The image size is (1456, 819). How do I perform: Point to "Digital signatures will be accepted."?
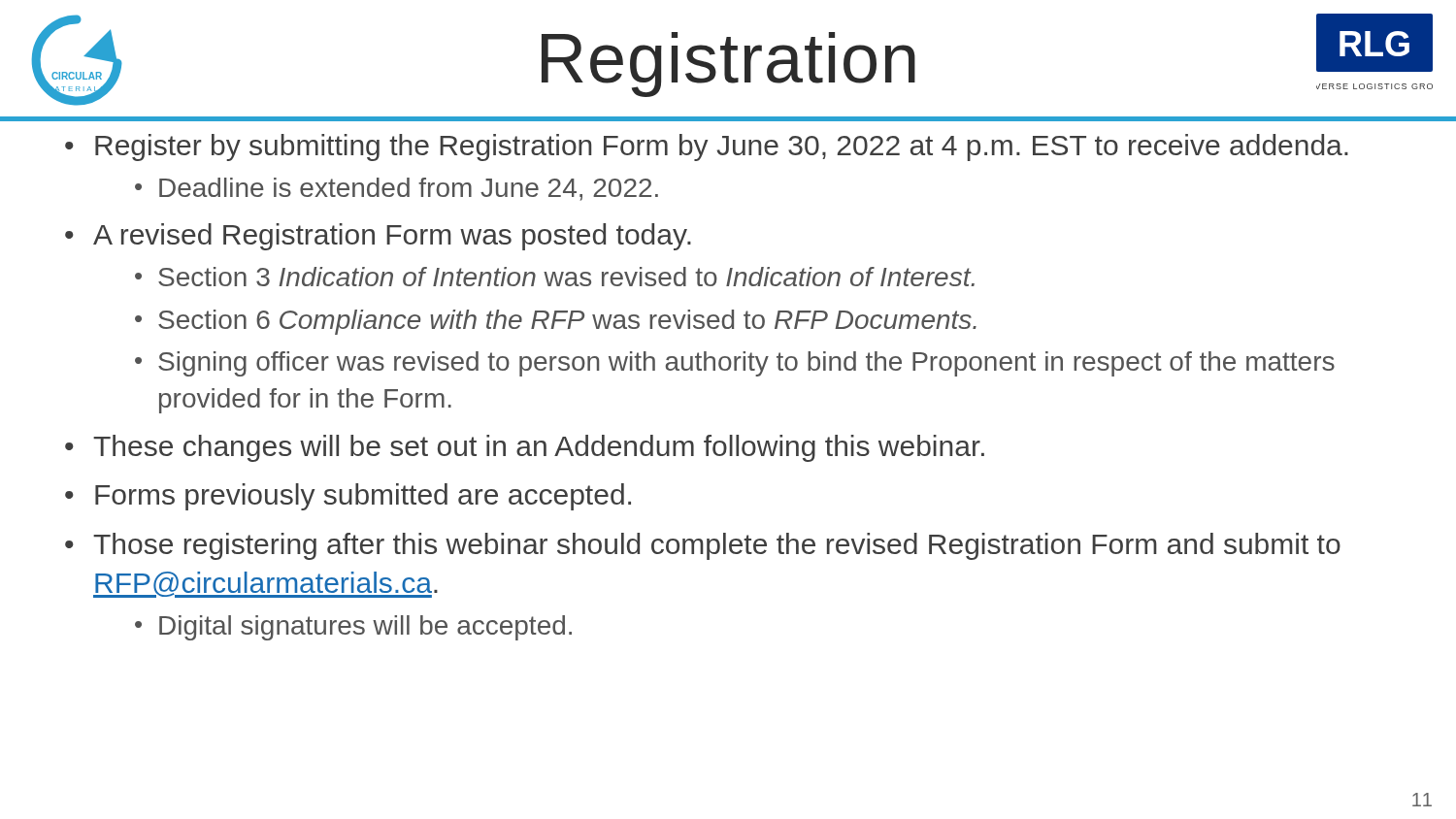[x=366, y=625]
